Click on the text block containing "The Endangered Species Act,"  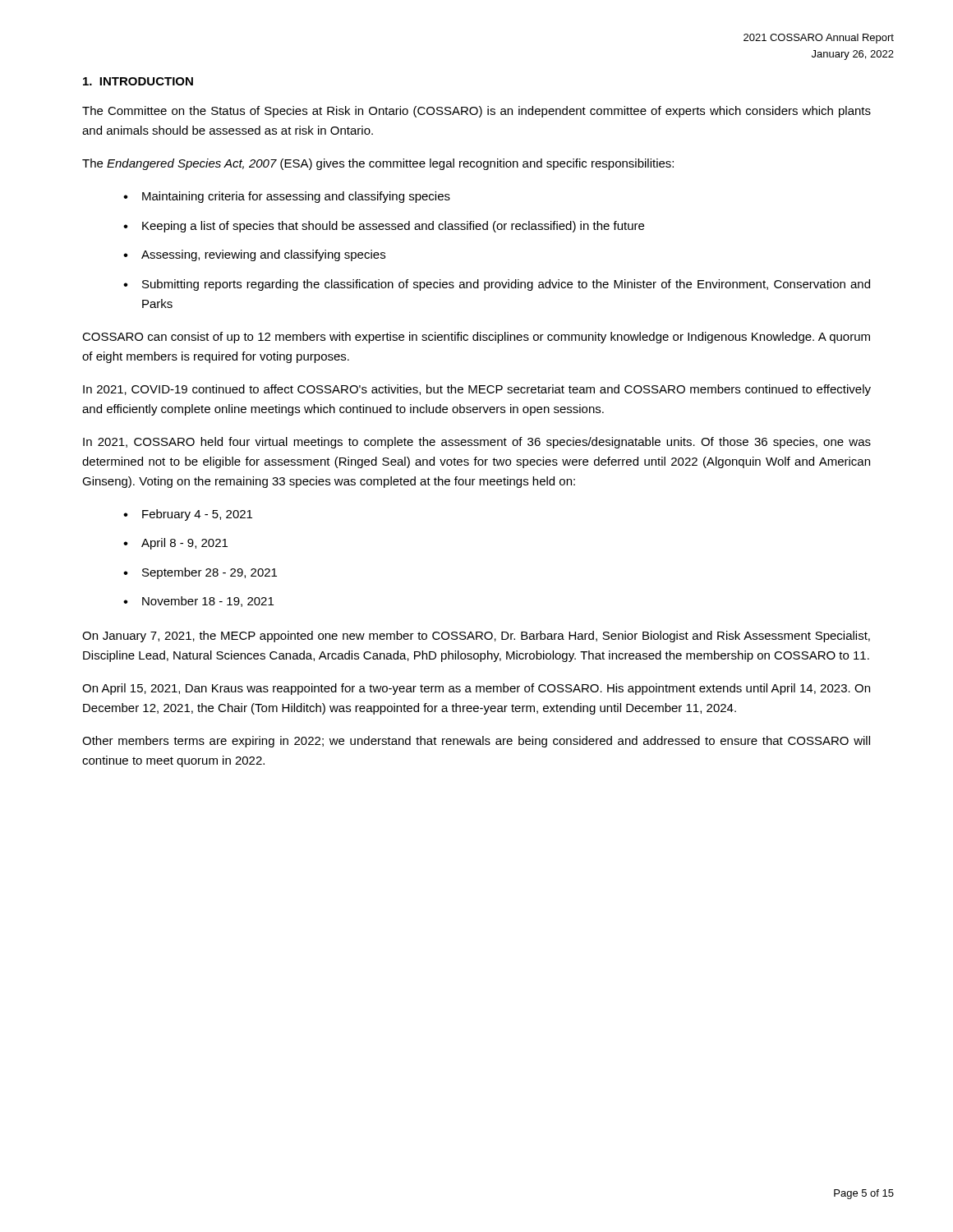coord(379,163)
